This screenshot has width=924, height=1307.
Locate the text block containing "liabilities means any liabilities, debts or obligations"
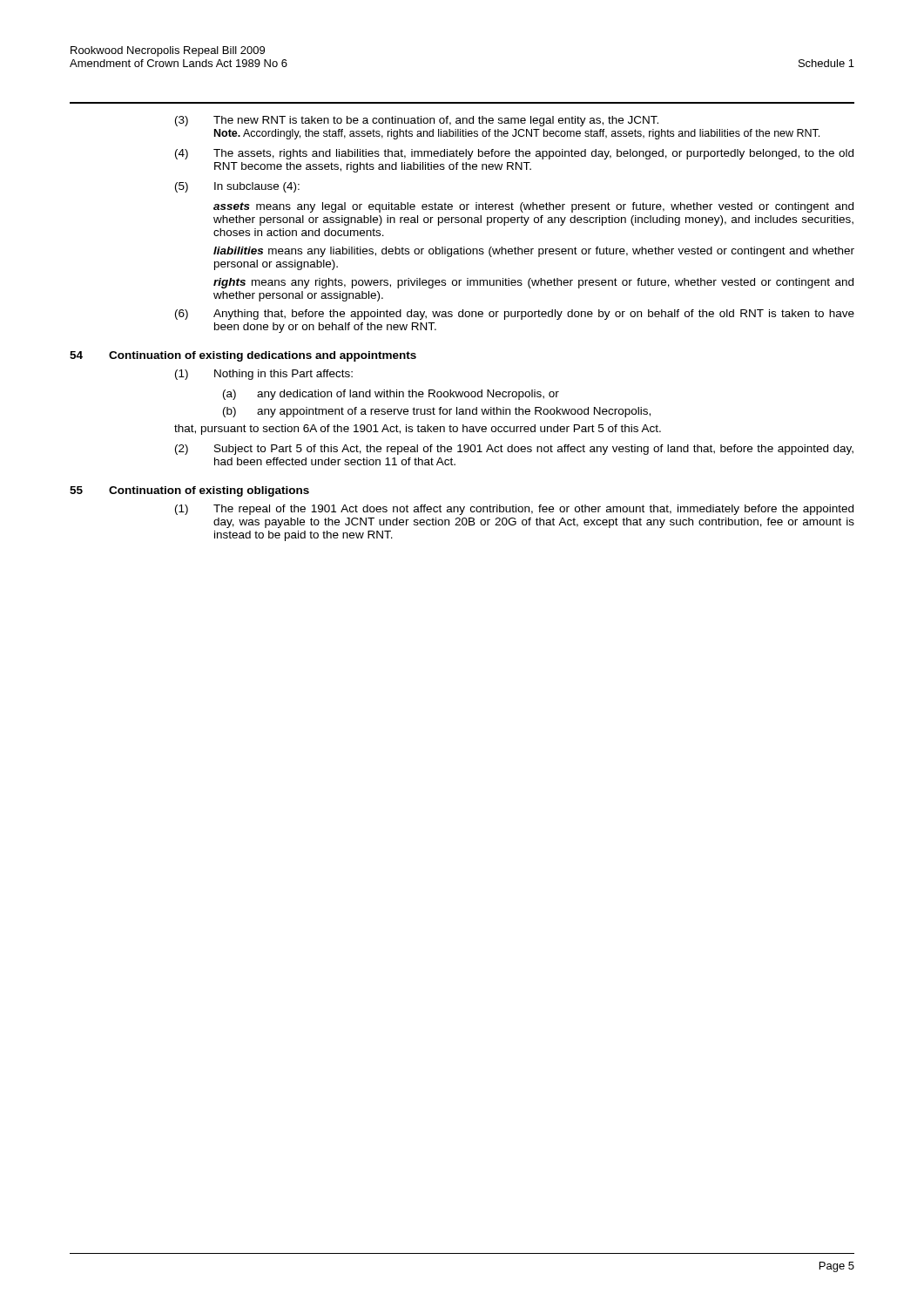click(534, 257)
